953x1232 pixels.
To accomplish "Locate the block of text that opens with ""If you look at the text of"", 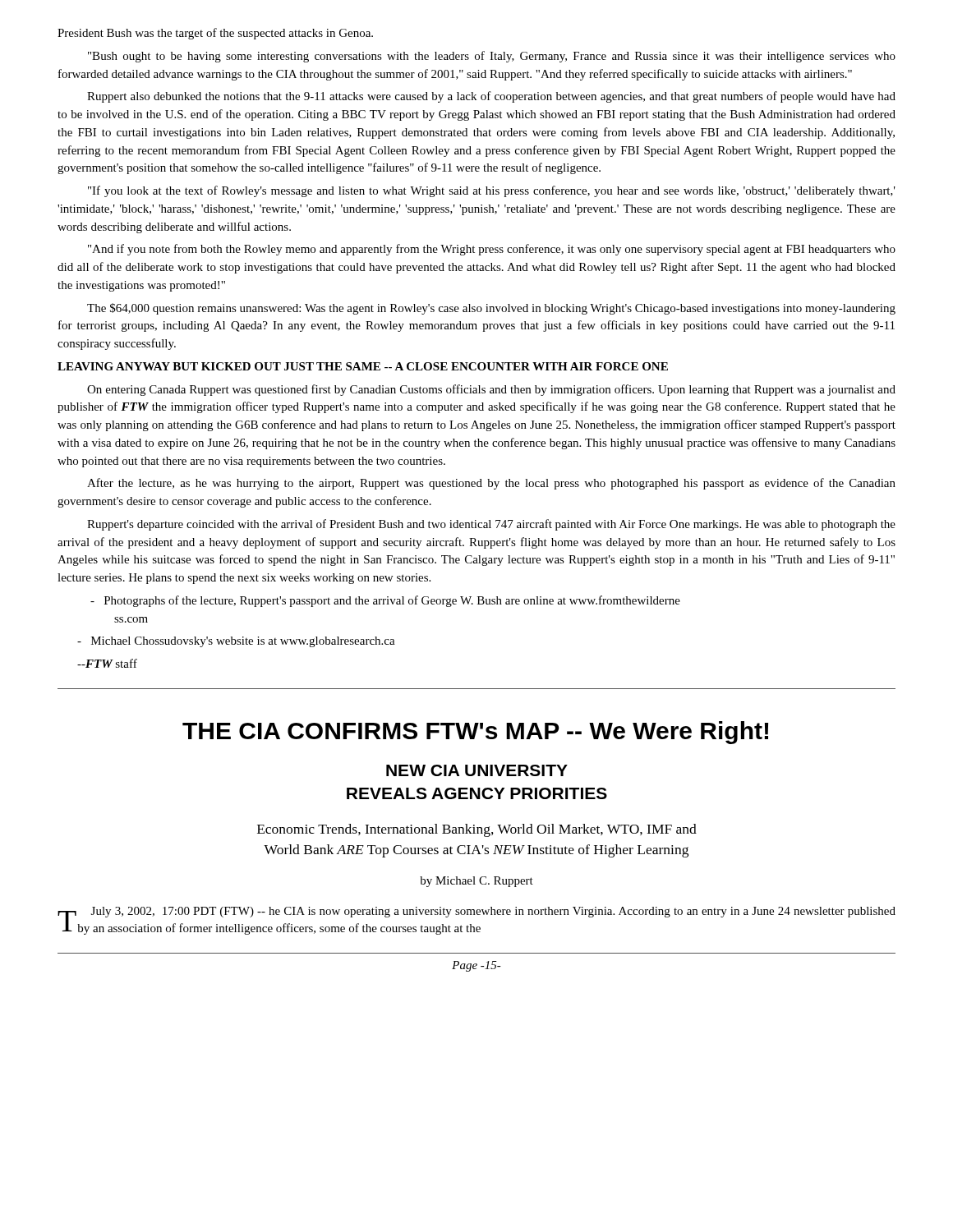I will tap(476, 209).
